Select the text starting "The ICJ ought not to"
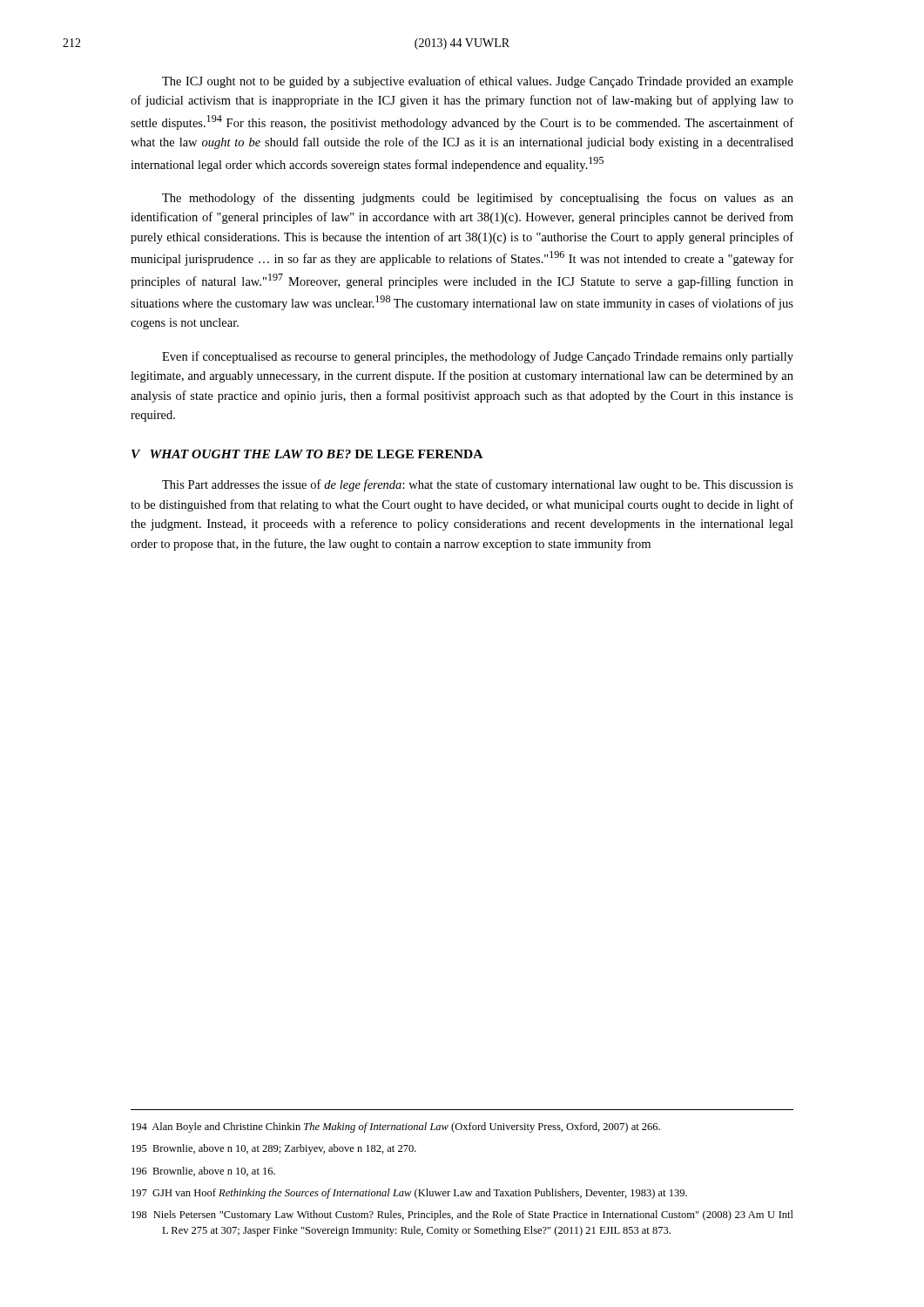 (x=462, y=123)
